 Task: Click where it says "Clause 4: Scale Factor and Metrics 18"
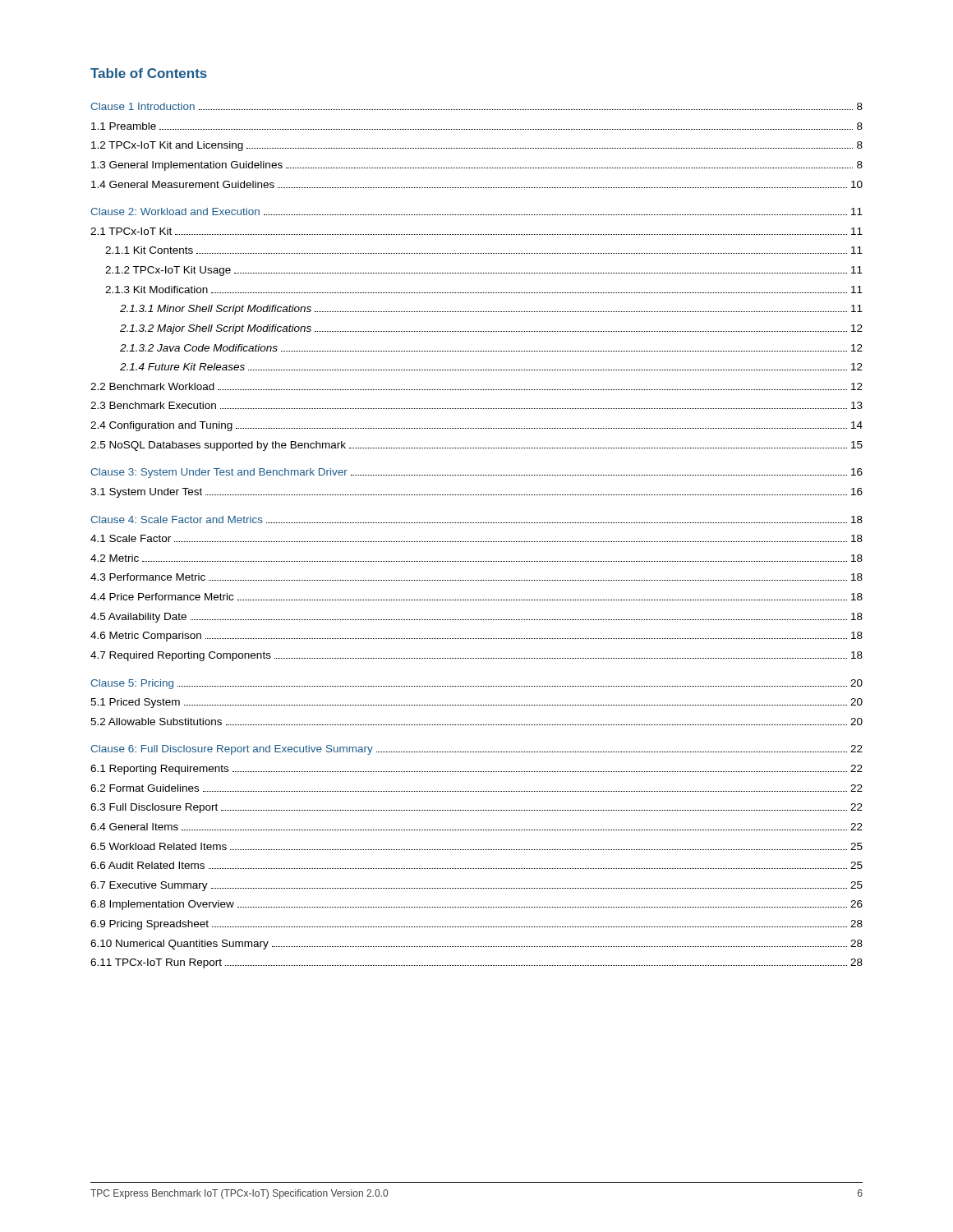click(476, 519)
